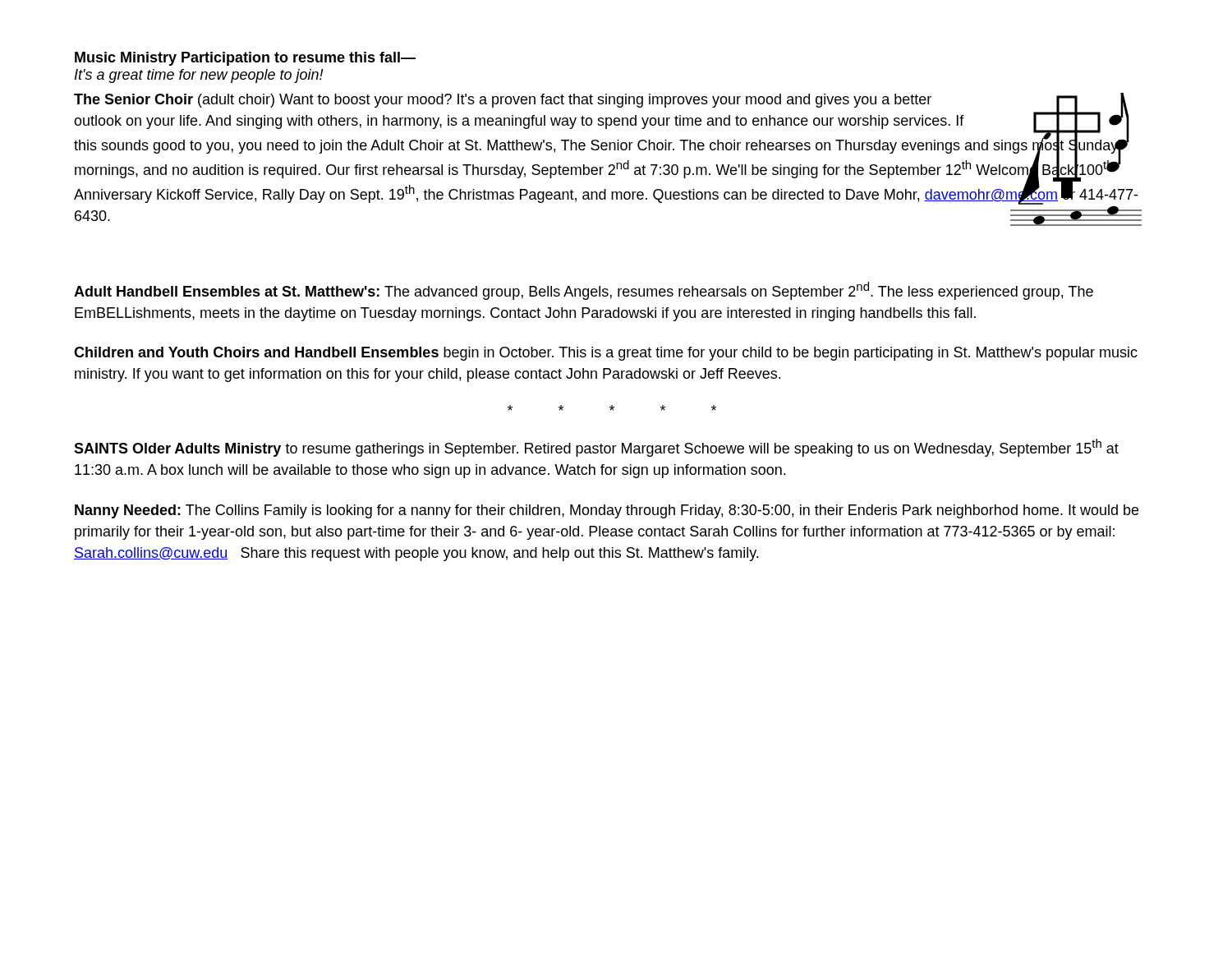1232x953 pixels.
Task: Click the section header that begins "Music Ministry Participation to resume"
Action: click(245, 66)
